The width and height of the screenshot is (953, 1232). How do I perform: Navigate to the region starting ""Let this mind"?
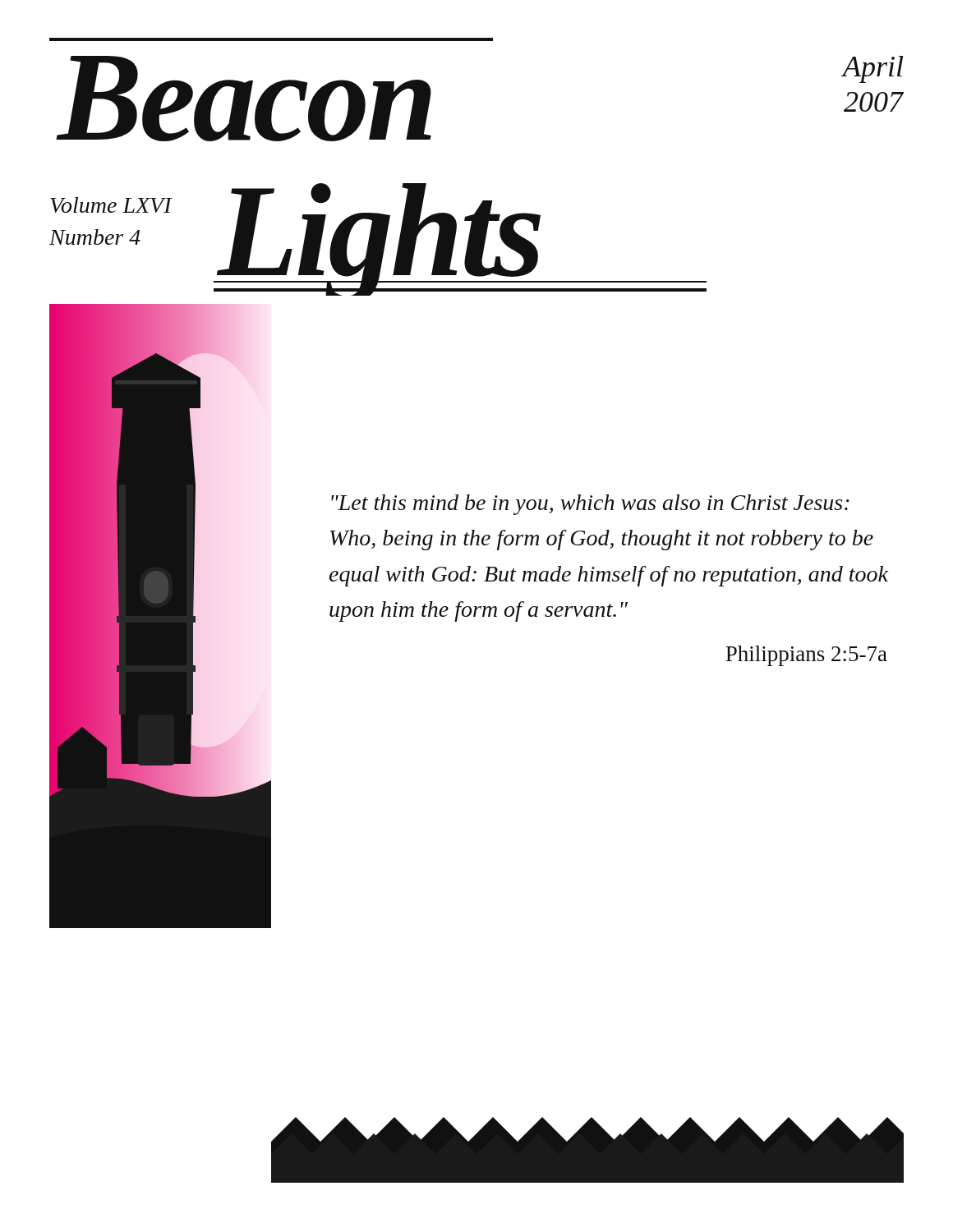(616, 578)
